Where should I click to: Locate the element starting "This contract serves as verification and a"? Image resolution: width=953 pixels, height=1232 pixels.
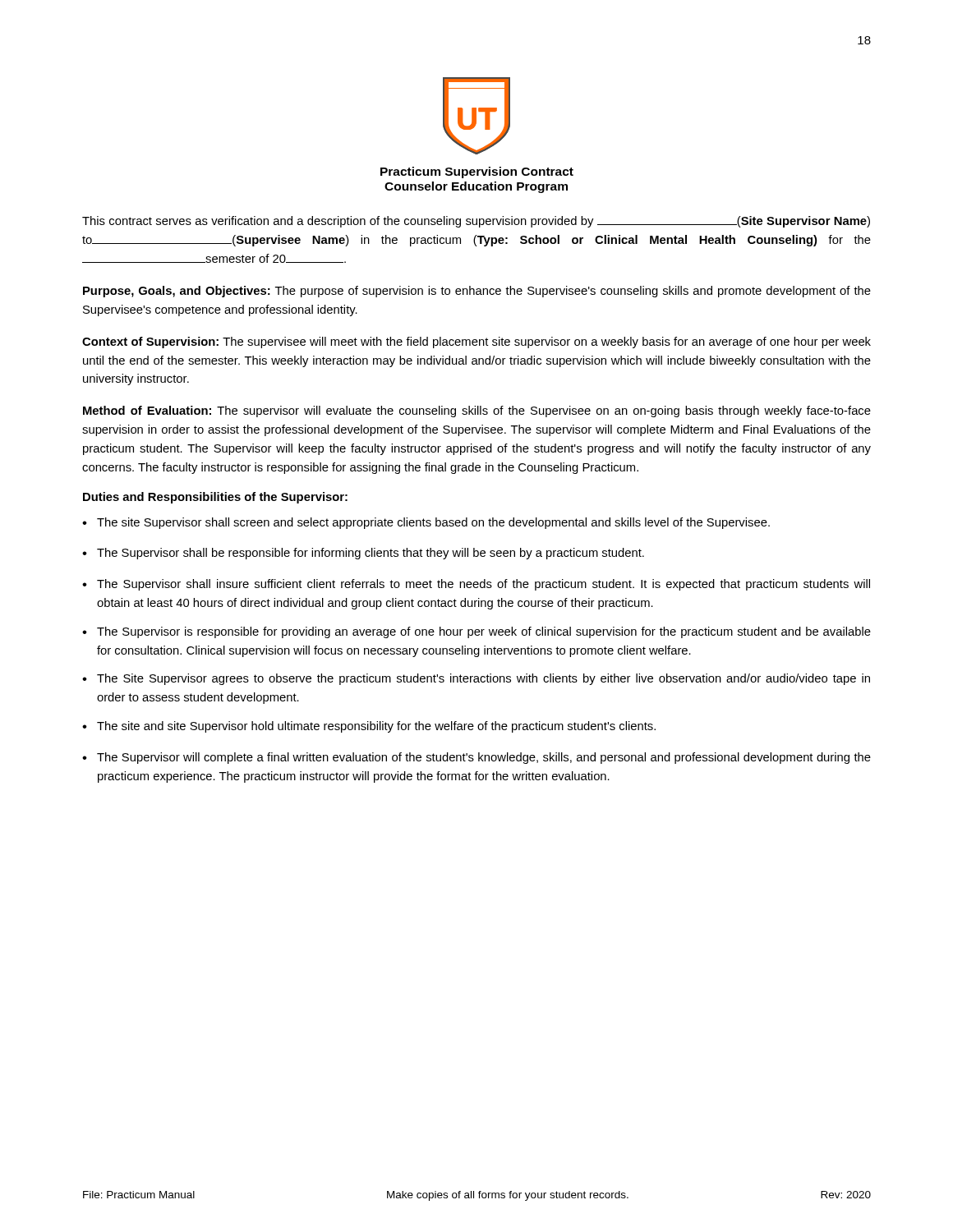[476, 240]
